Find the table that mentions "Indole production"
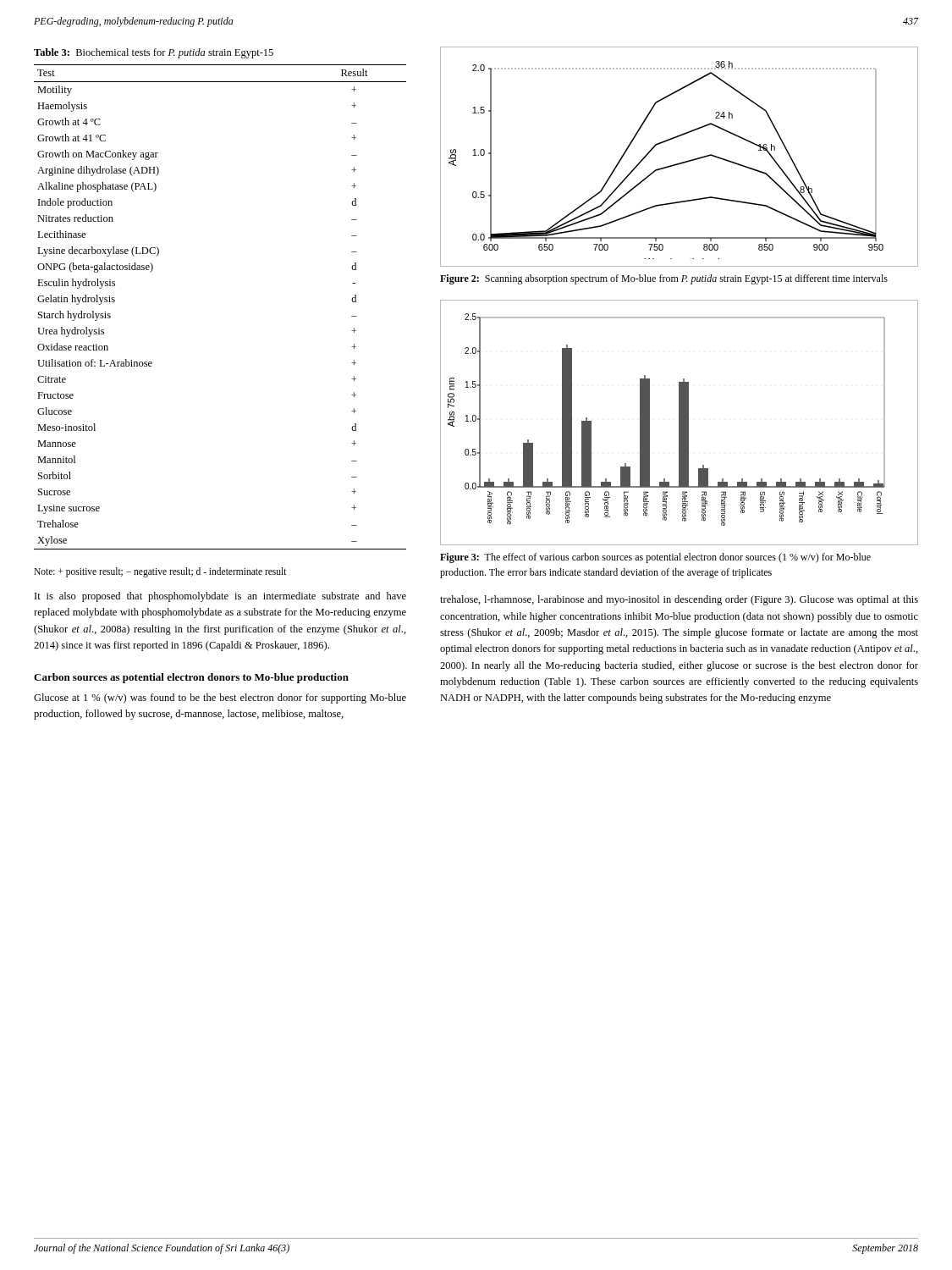The image size is (952, 1270). (x=220, y=314)
